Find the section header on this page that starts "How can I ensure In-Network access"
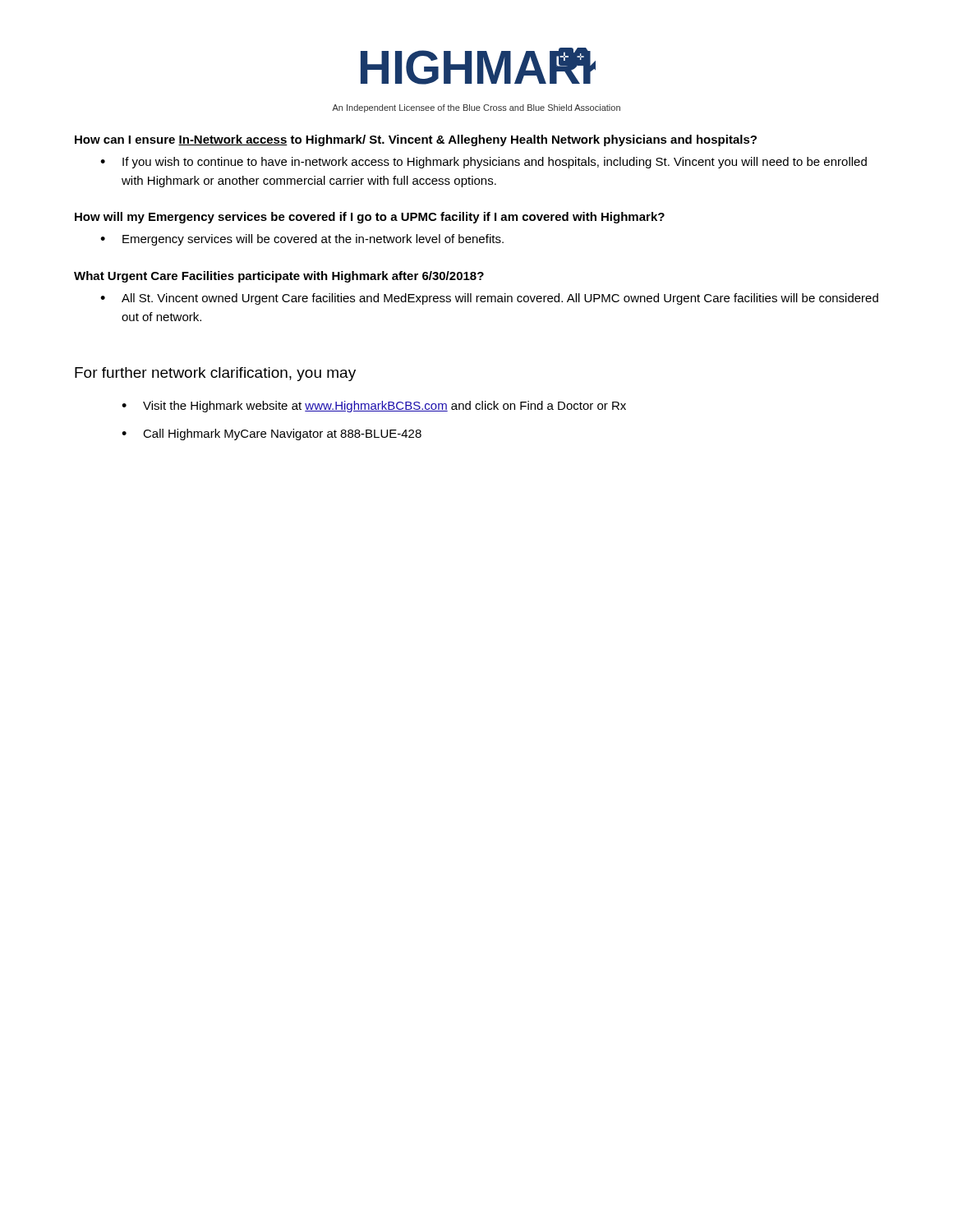 (x=416, y=139)
